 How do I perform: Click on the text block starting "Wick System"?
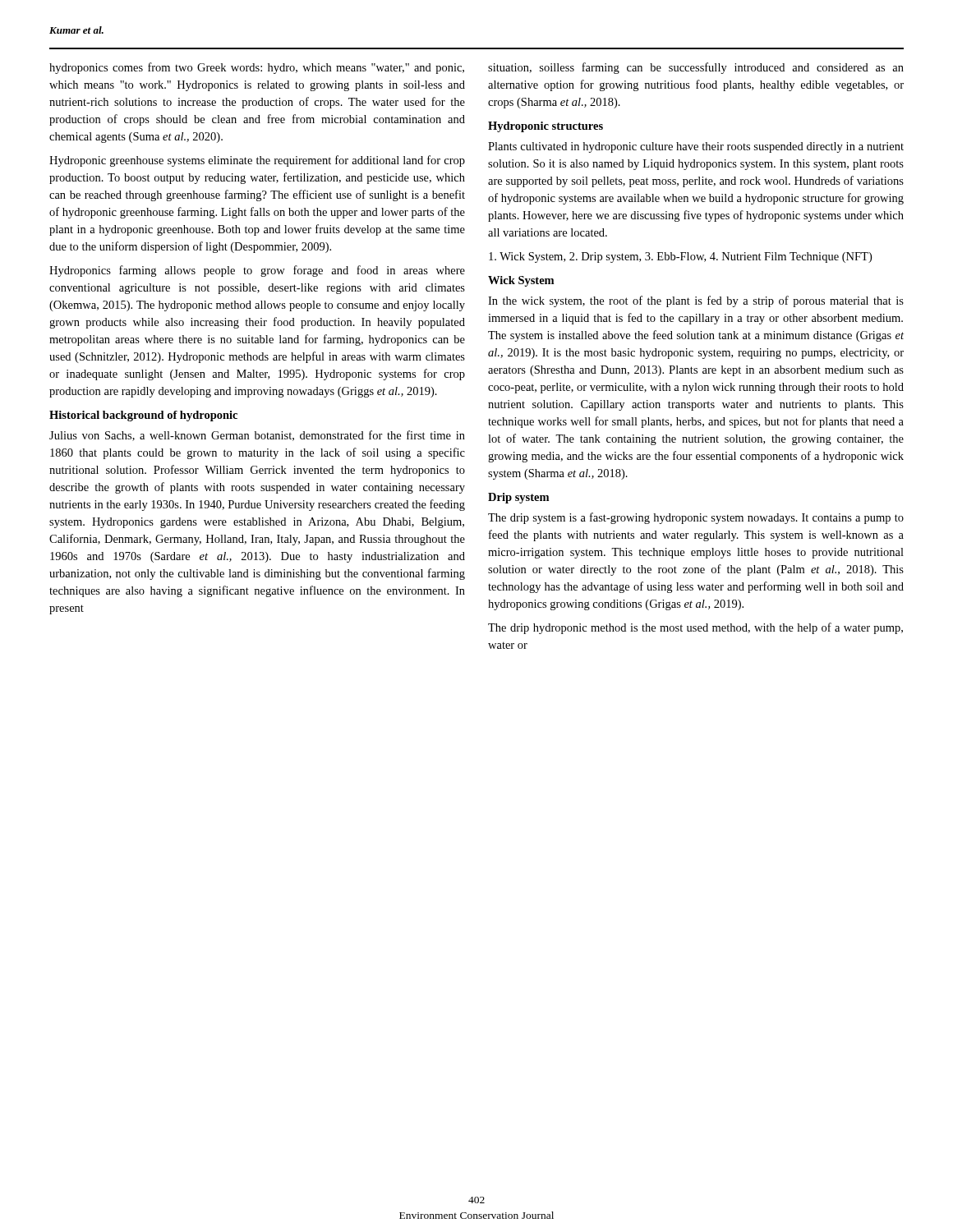pyautogui.click(x=521, y=280)
